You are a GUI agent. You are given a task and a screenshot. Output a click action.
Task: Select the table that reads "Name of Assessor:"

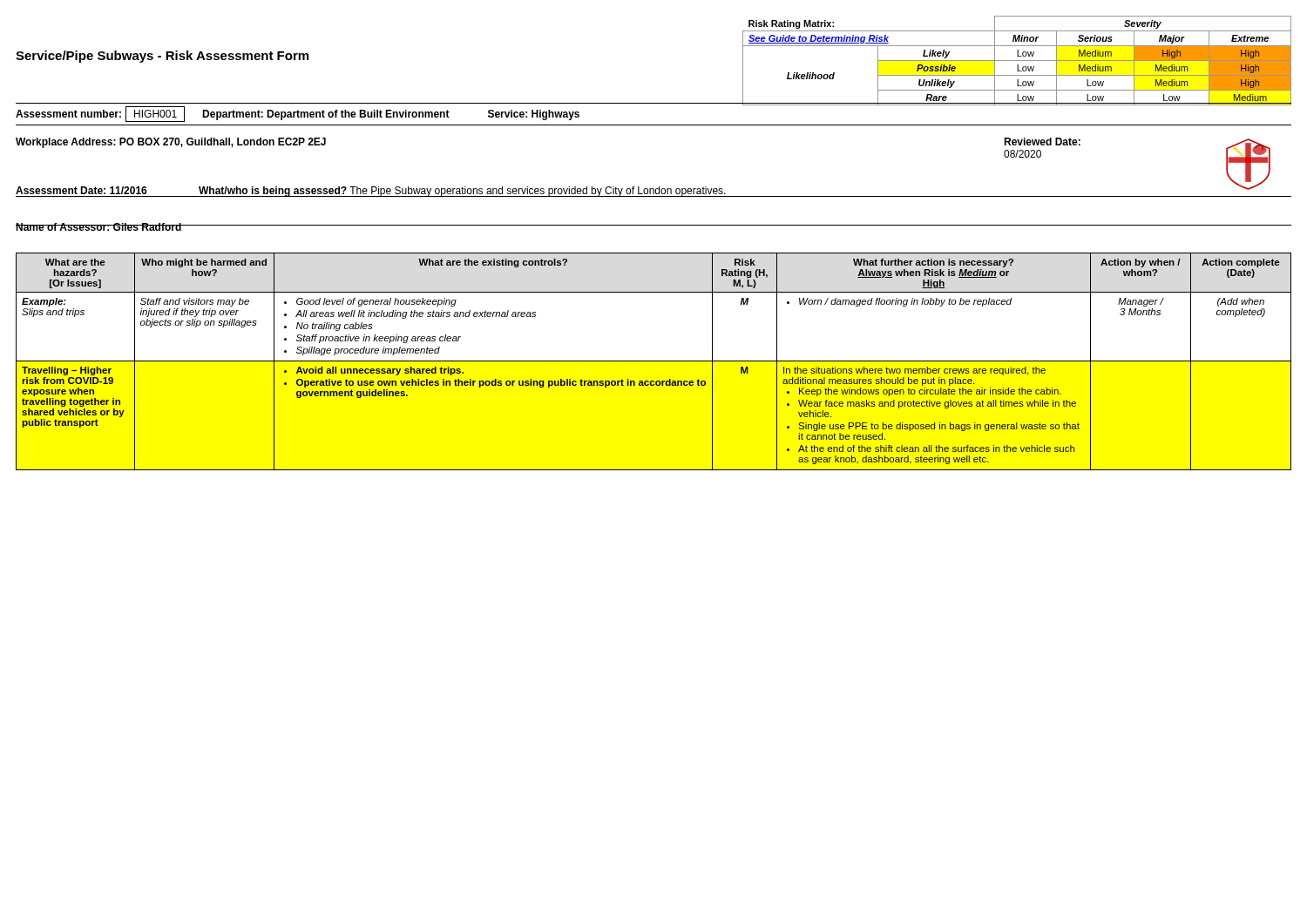click(654, 238)
